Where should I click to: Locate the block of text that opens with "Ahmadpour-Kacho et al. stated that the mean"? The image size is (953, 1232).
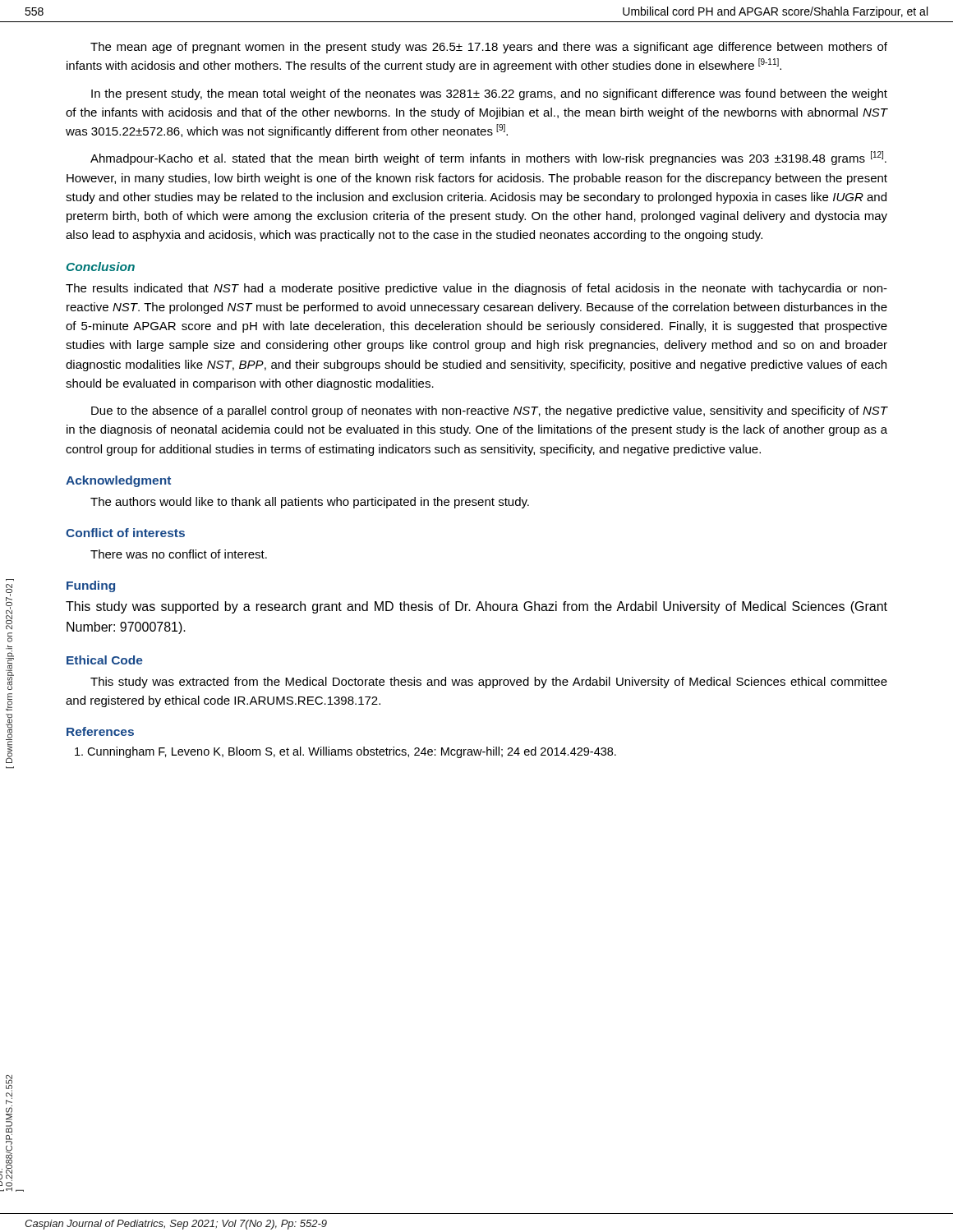click(476, 197)
